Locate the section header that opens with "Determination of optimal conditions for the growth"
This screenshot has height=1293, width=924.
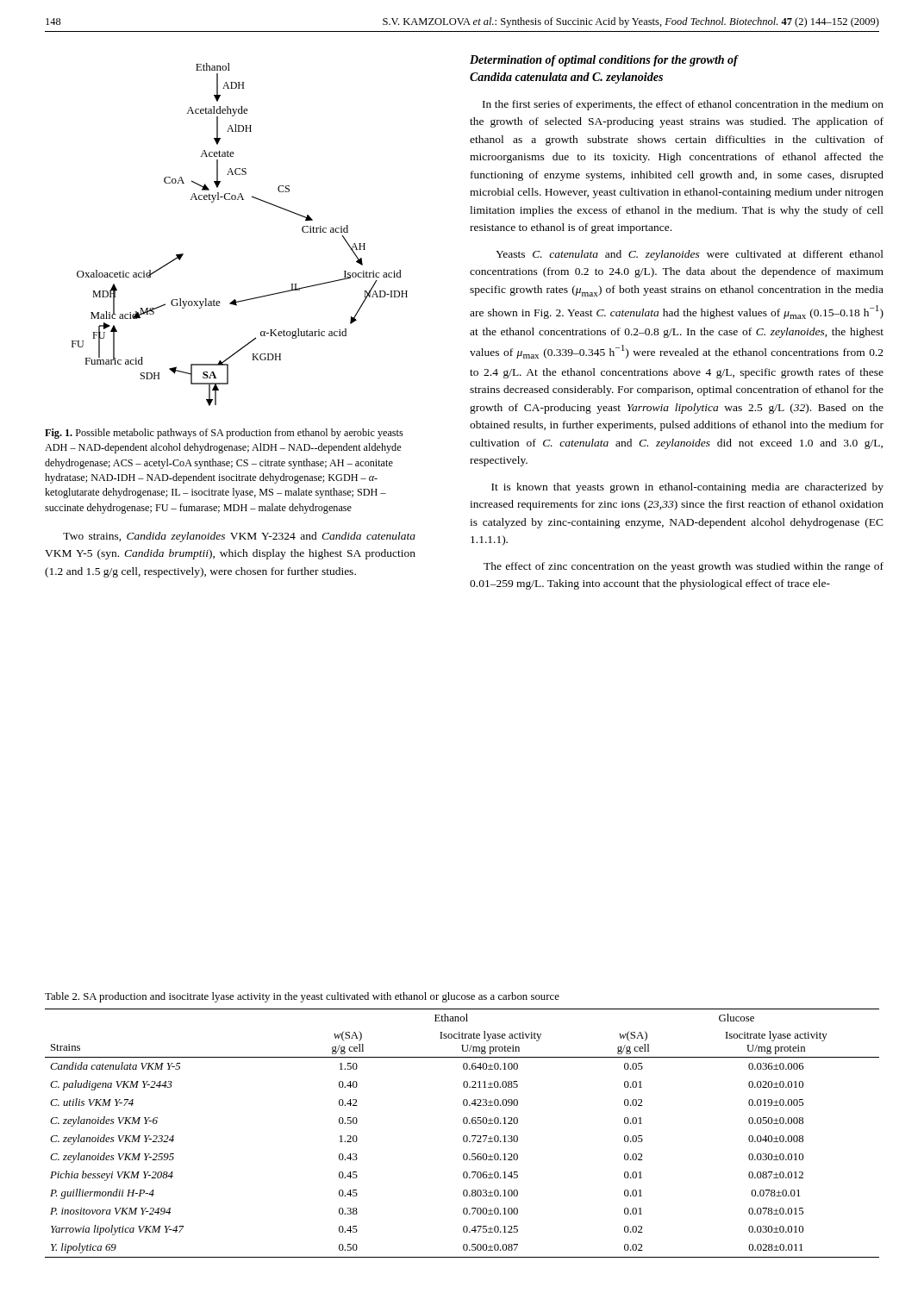tap(604, 69)
